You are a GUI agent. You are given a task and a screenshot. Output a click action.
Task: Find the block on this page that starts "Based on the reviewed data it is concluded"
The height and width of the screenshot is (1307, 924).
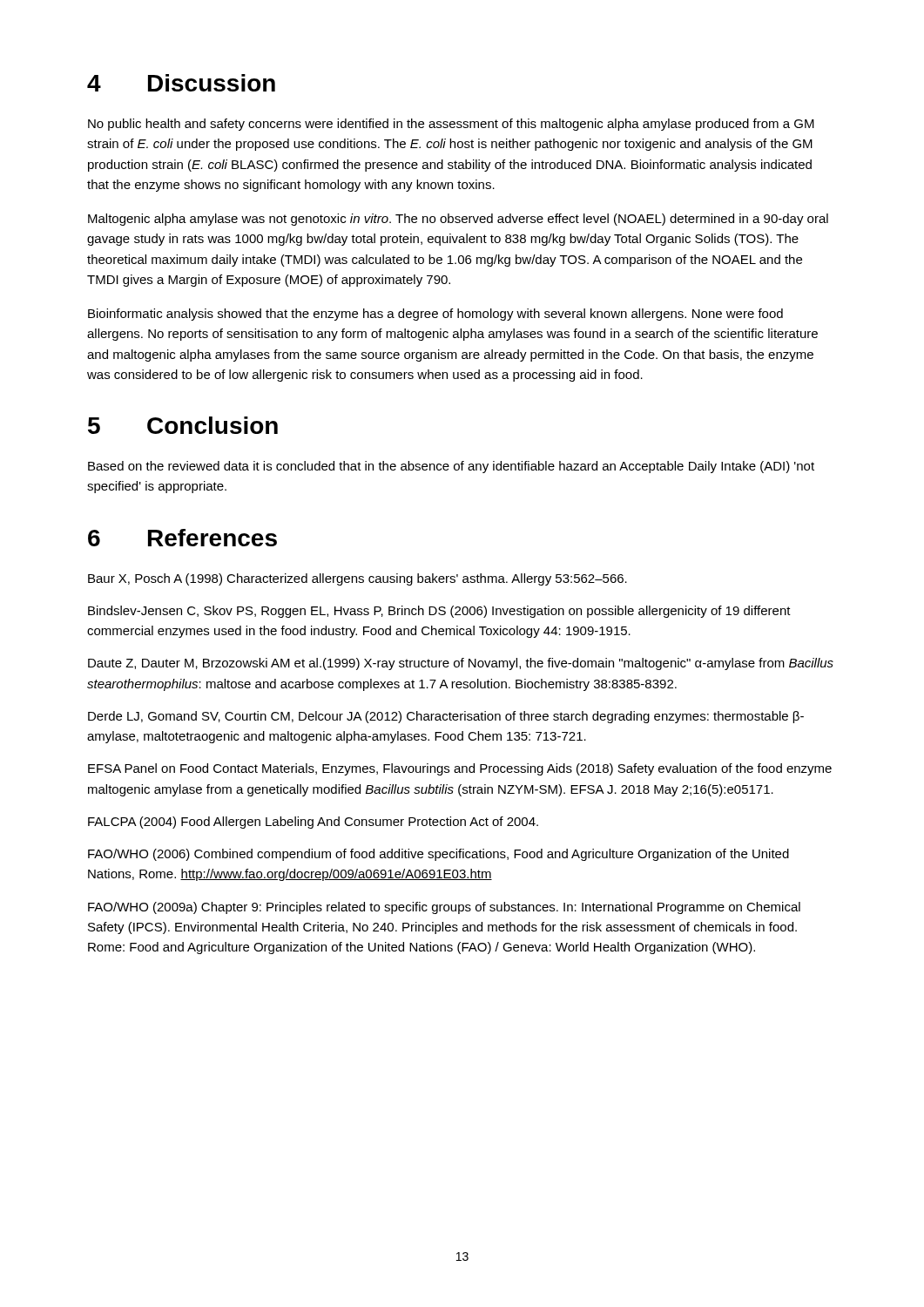pyautogui.click(x=451, y=476)
